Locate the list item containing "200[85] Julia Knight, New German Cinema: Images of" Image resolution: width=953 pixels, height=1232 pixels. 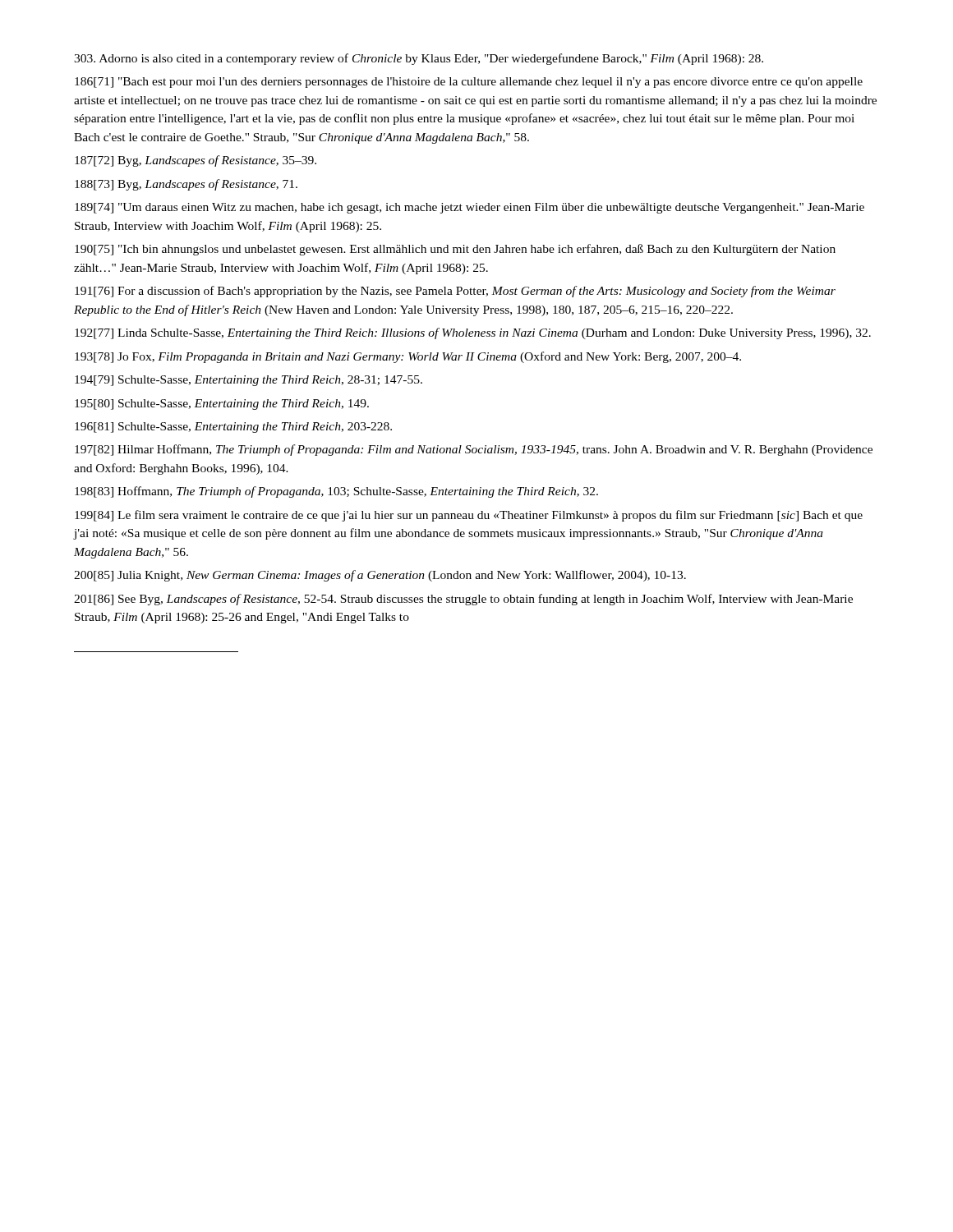(x=380, y=575)
